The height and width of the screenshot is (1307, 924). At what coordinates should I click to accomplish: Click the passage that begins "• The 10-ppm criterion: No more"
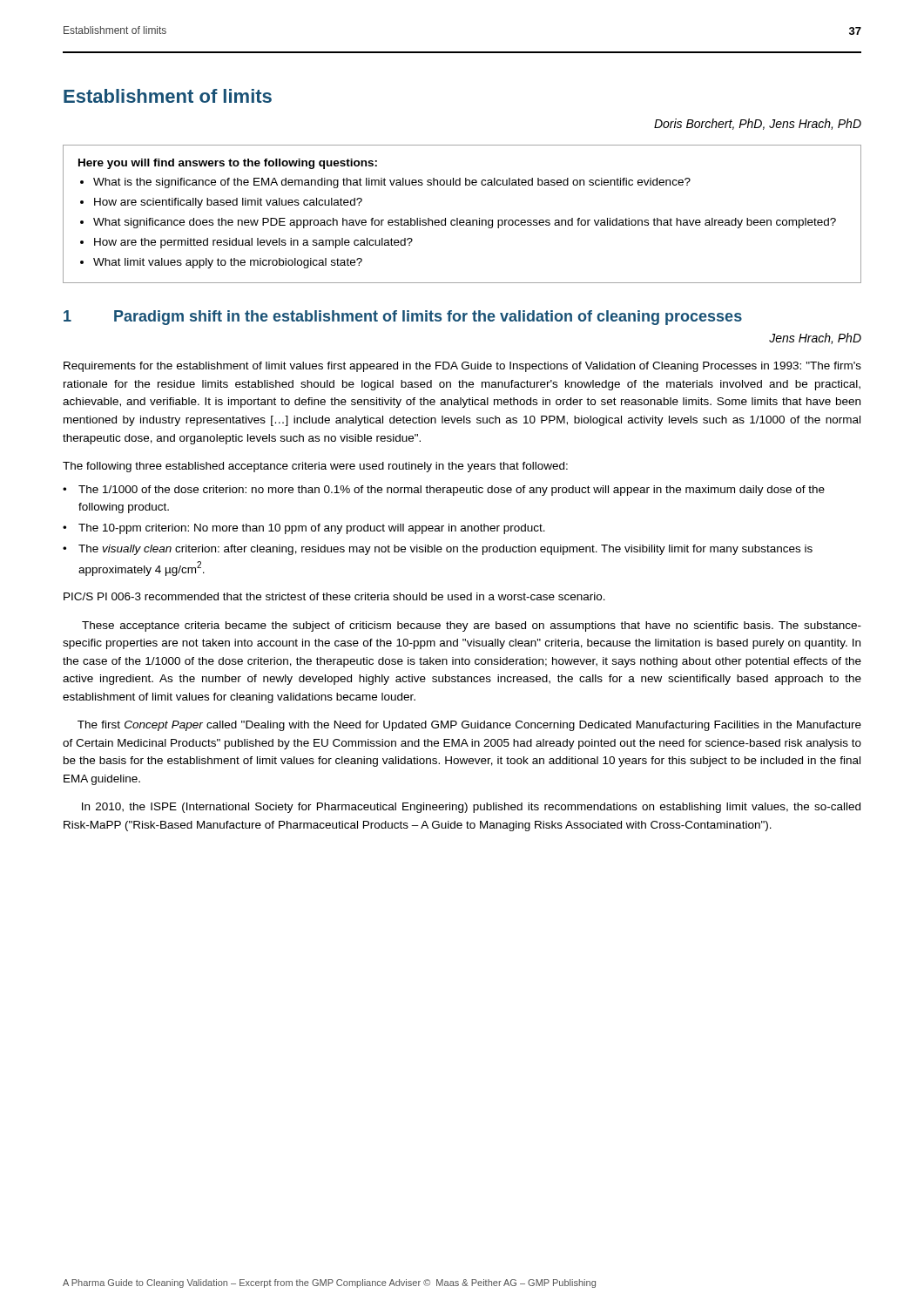coord(462,528)
